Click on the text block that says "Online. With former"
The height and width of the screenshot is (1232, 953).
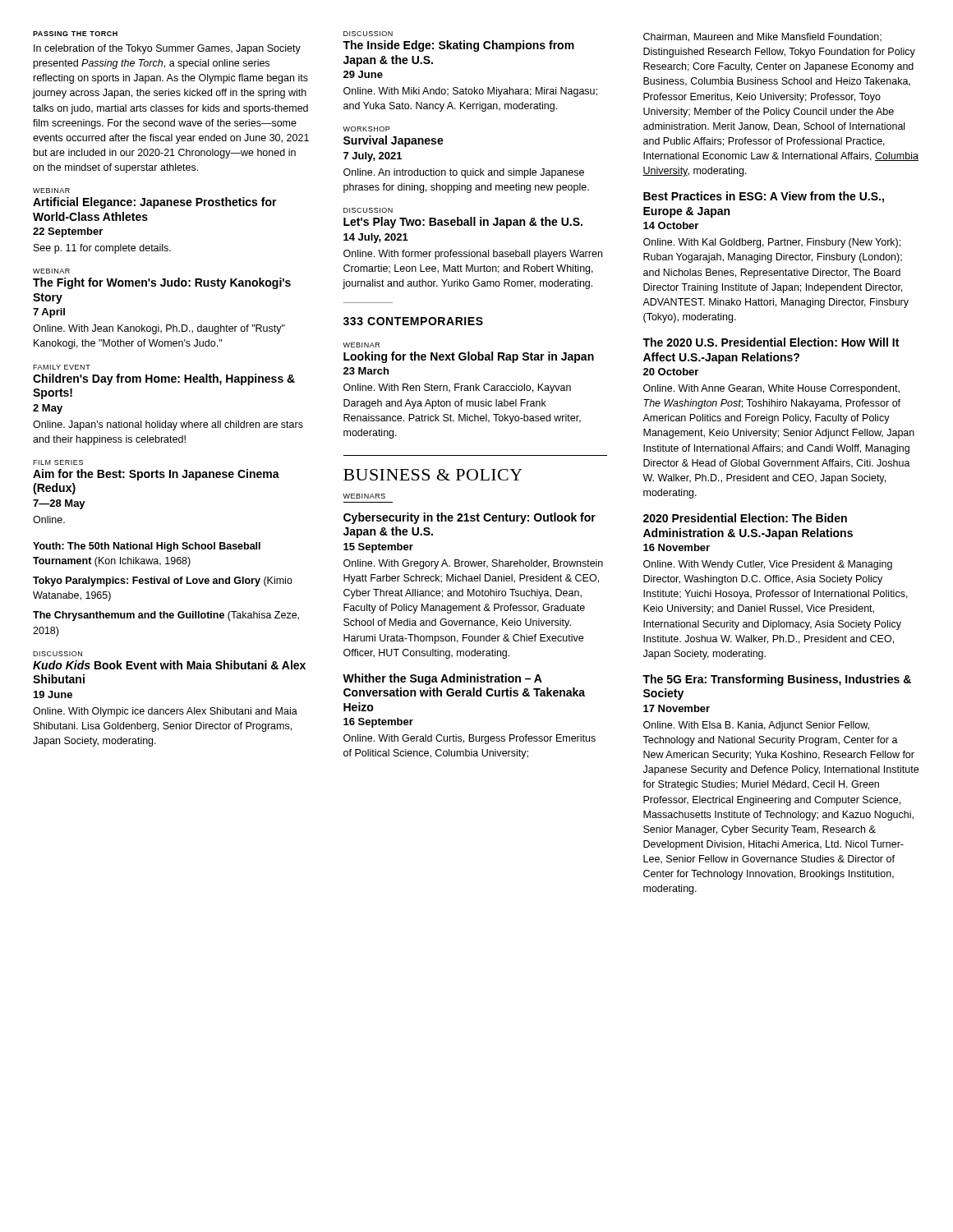473,268
